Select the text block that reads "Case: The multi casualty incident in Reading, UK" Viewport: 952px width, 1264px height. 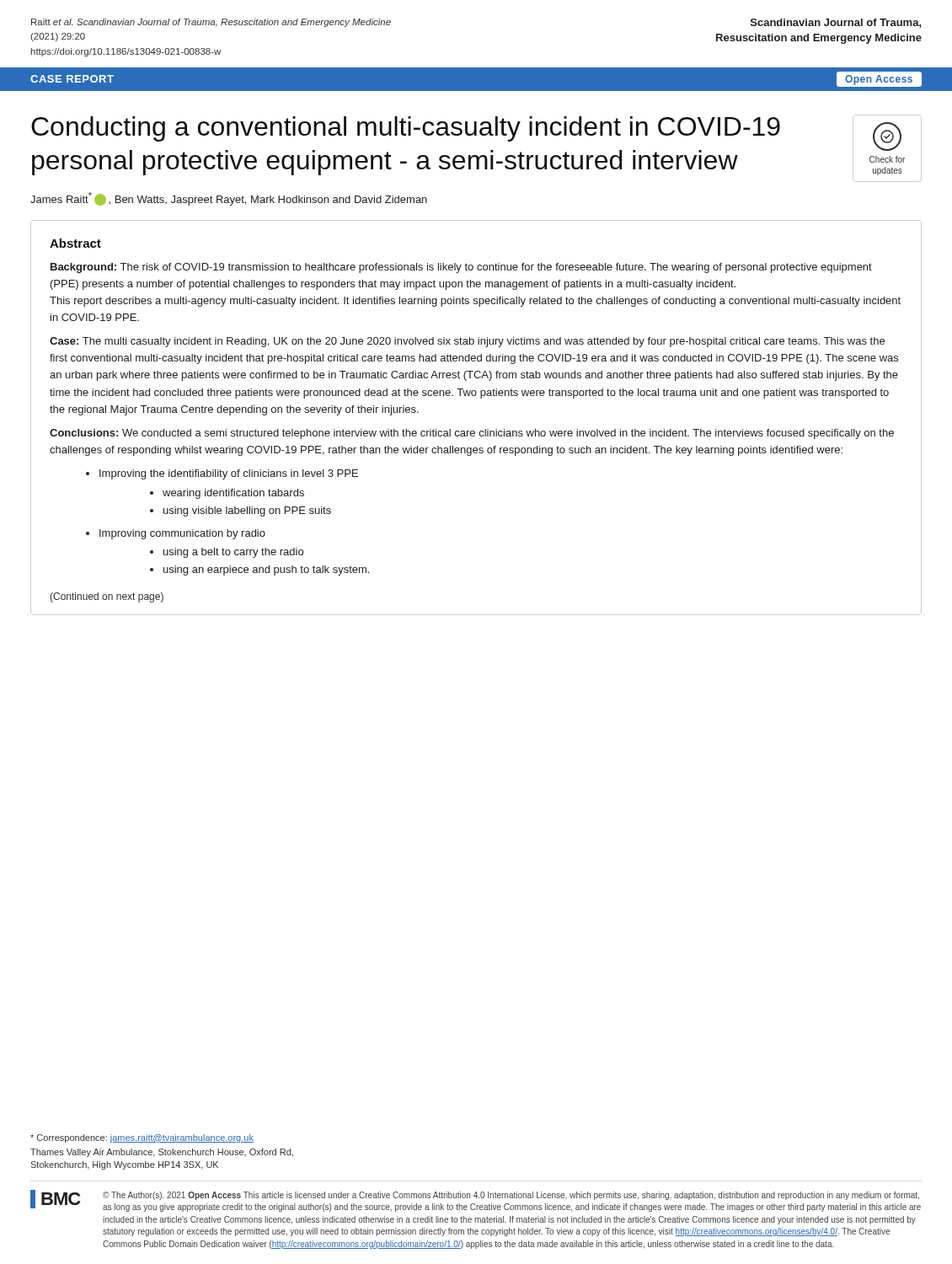[474, 375]
